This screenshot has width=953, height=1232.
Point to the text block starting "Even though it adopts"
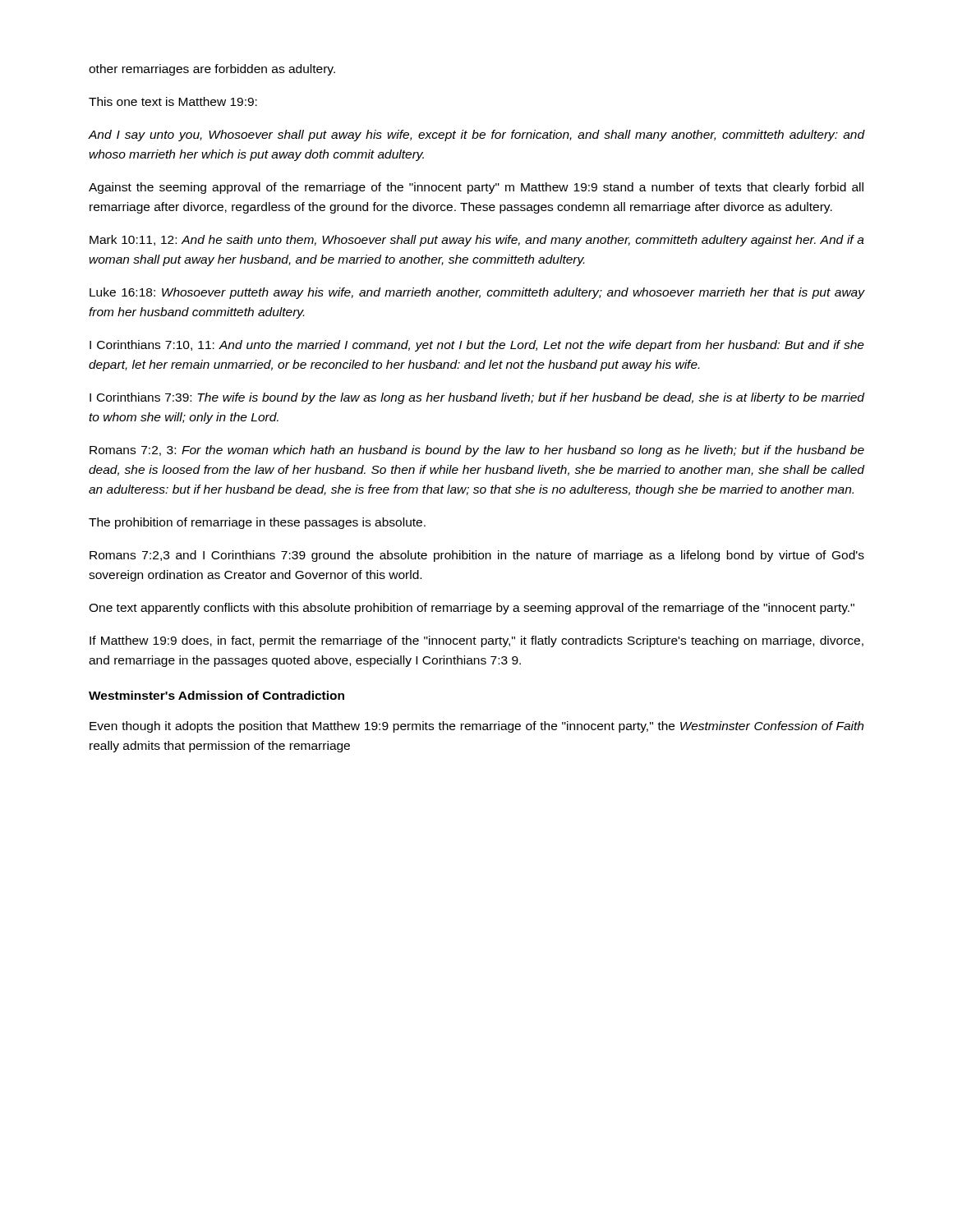[x=476, y=736]
